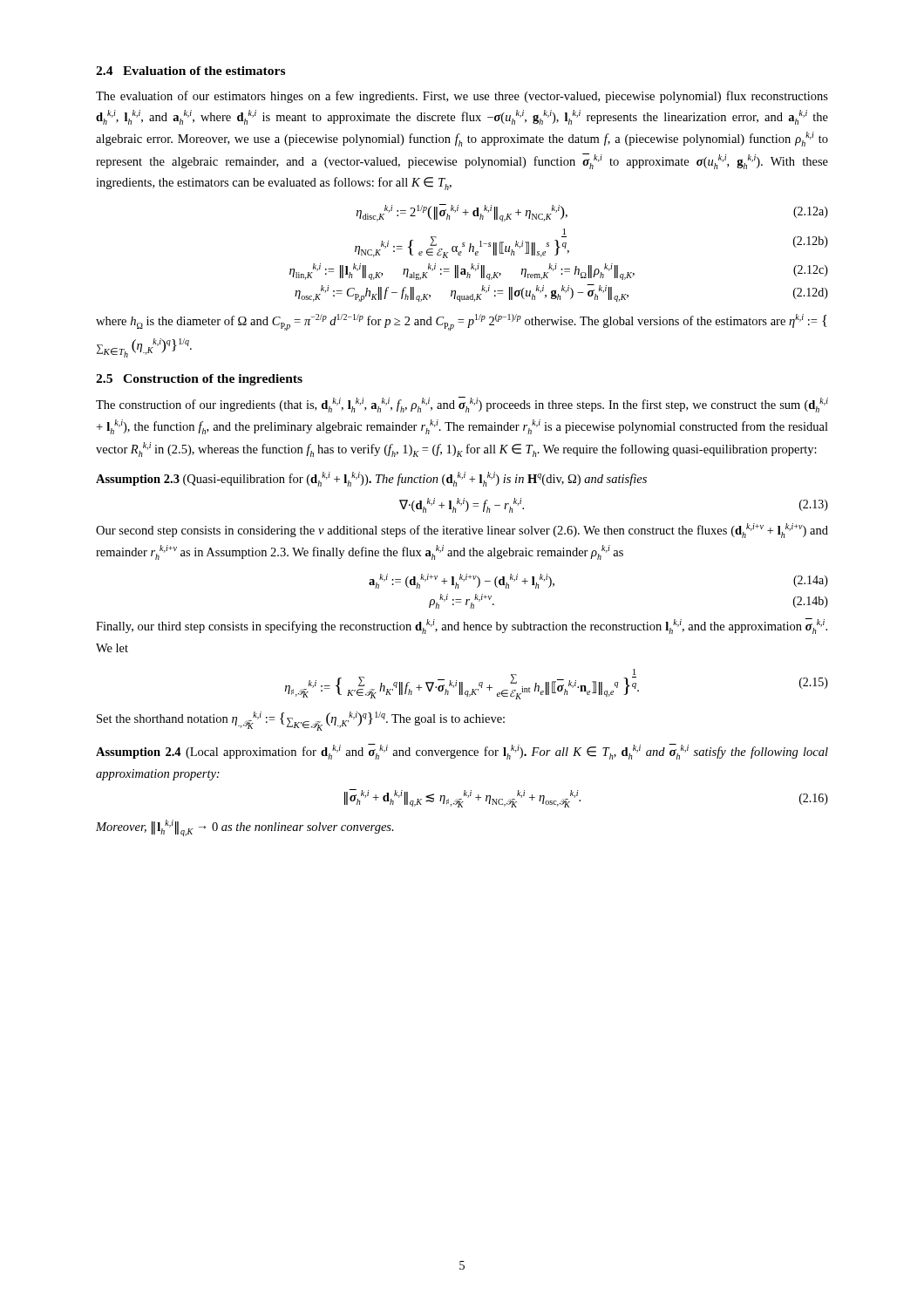
Task: Point to the passage starting "Moreover, ‖lhk,i‖q,K → 0 as the"
Action: [x=245, y=827]
